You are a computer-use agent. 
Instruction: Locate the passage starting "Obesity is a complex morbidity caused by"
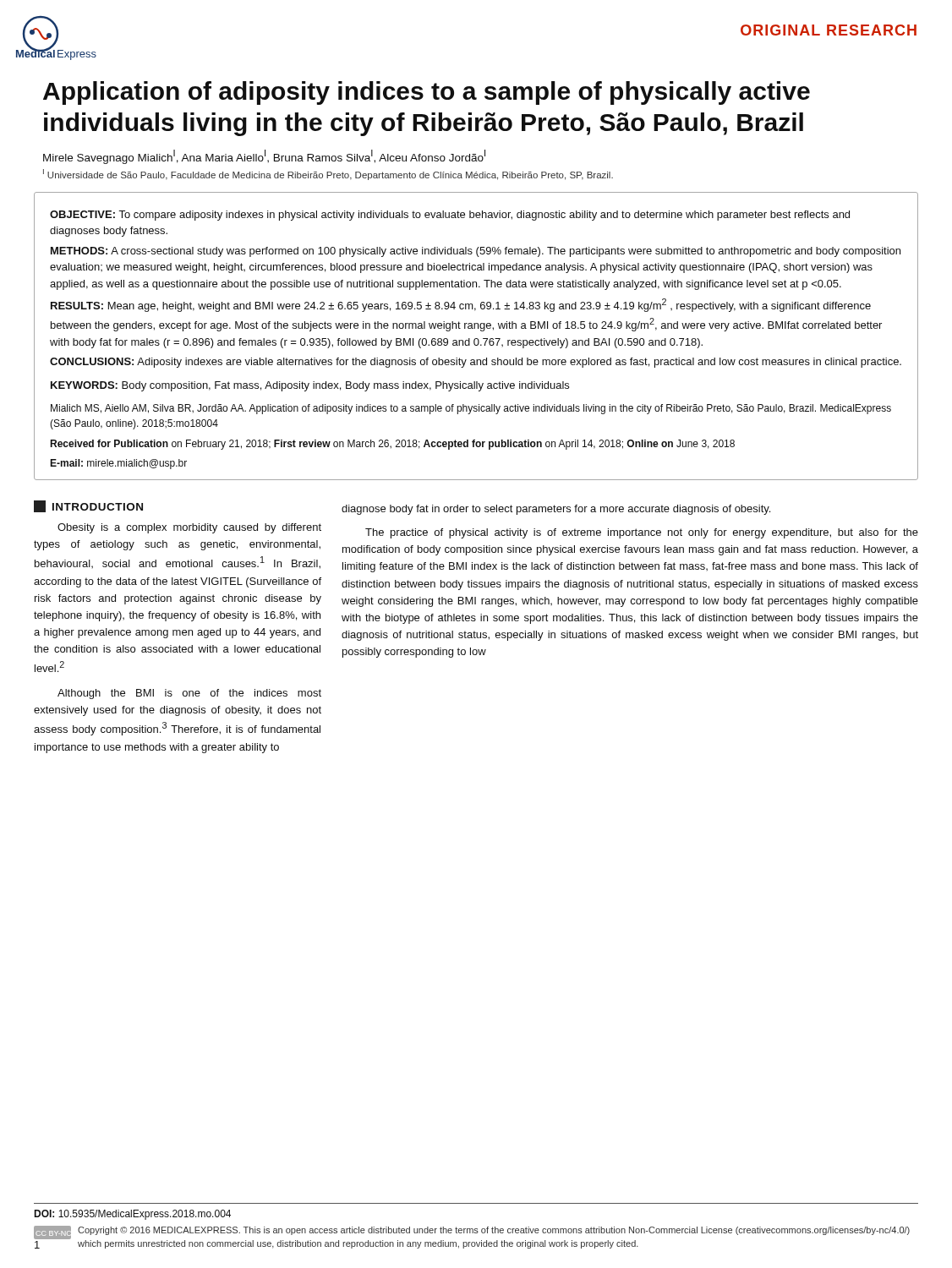(x=178, y=637)
